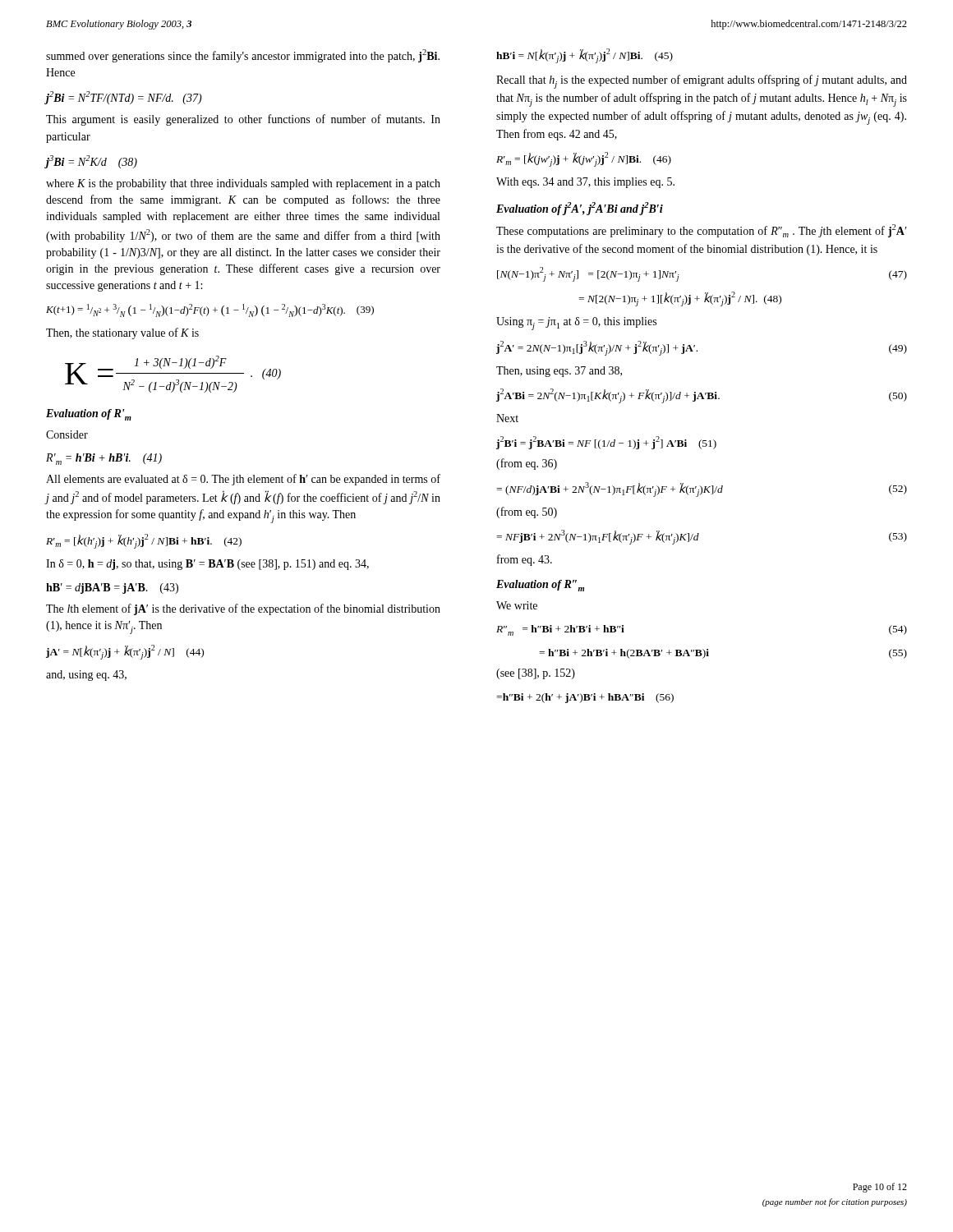Find the element starting "(from eq. 50)"

527,513
